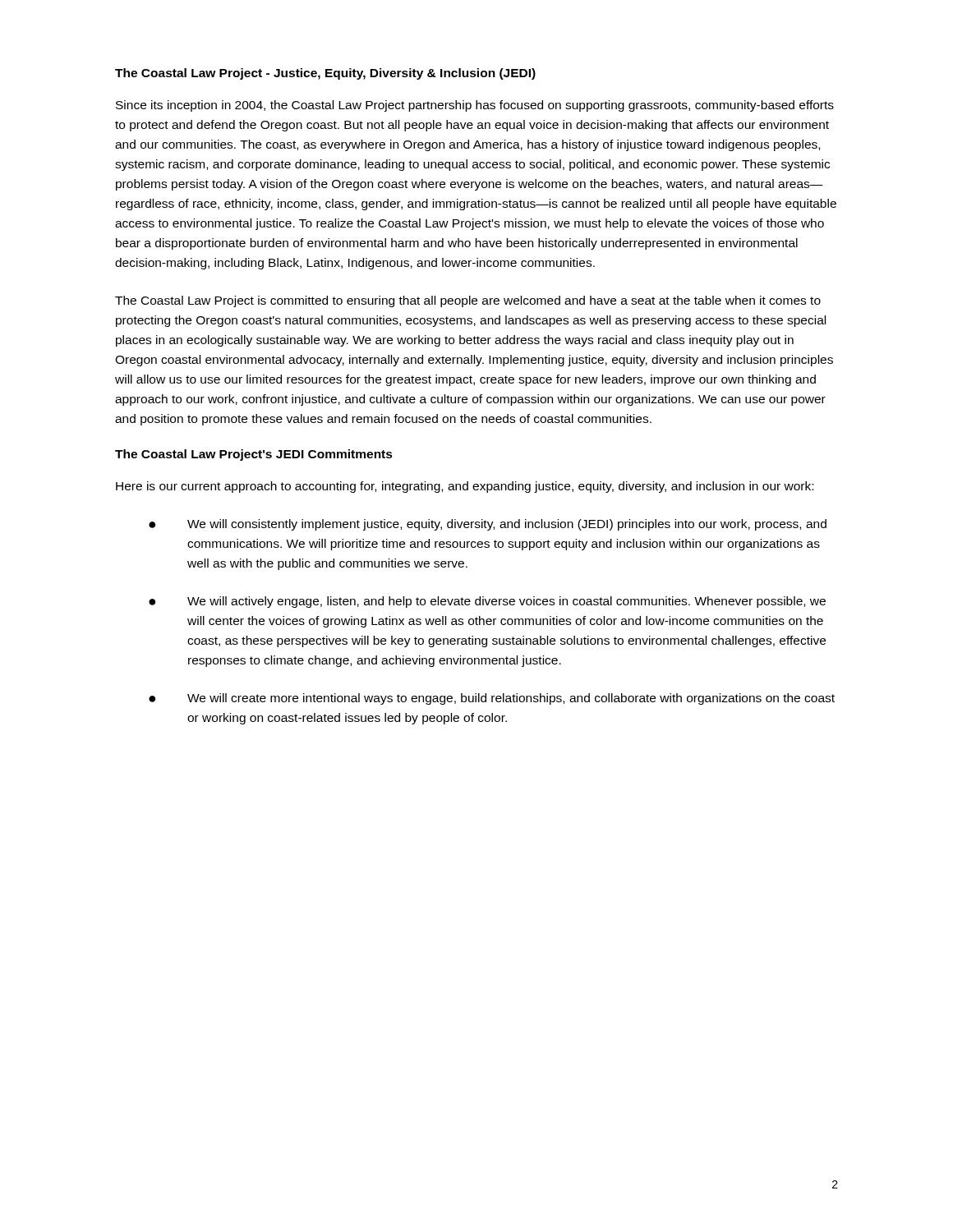Viewport: 953px width, 1232px height.
Task: Click the passage that begins "The Coastal Law Project is committed"
Action: tap(474, 359)
